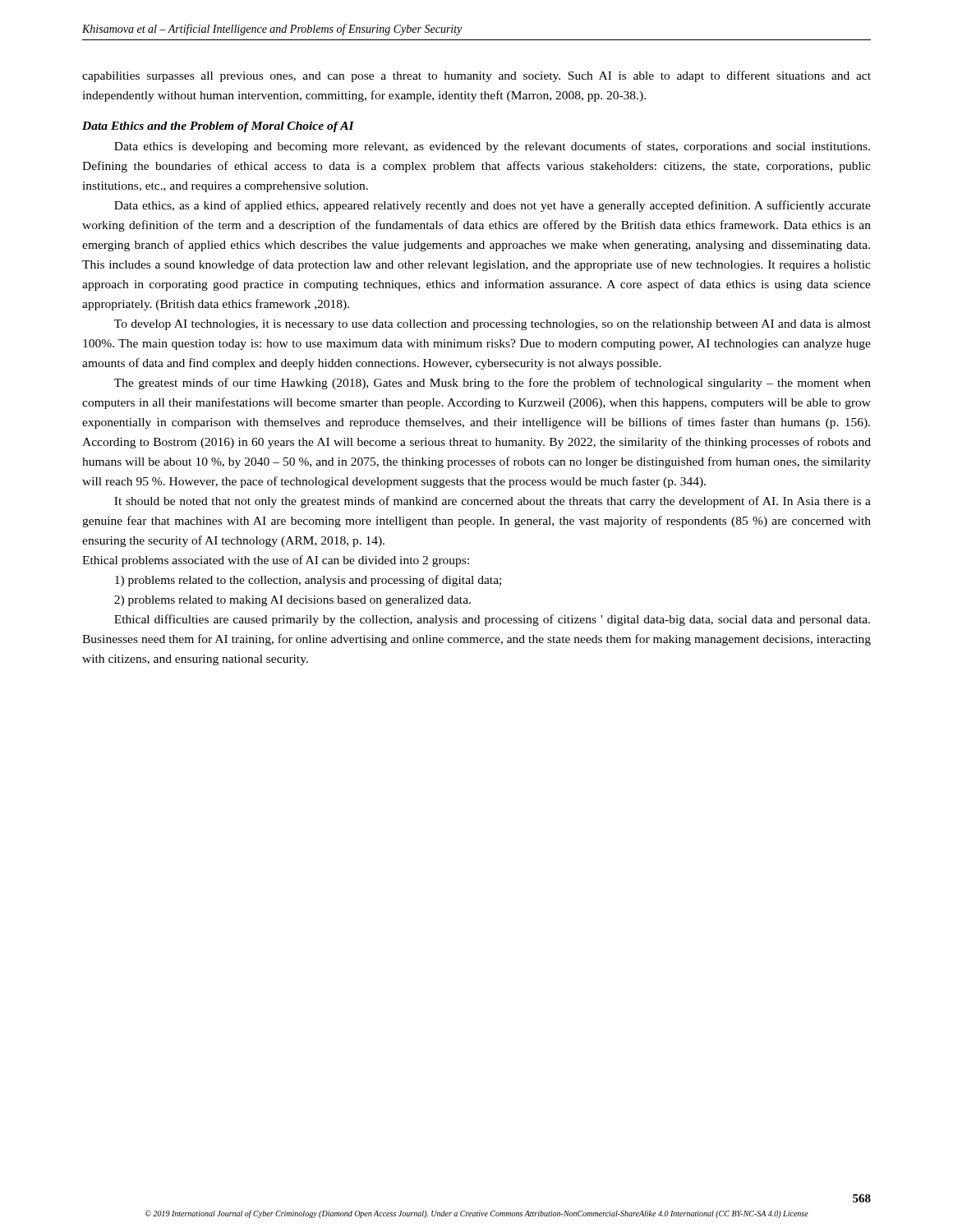Locate the text block with the text "Data ethics is developing and becoming"
Viewport: 953px width, 1232px height.
coord(476,353)
